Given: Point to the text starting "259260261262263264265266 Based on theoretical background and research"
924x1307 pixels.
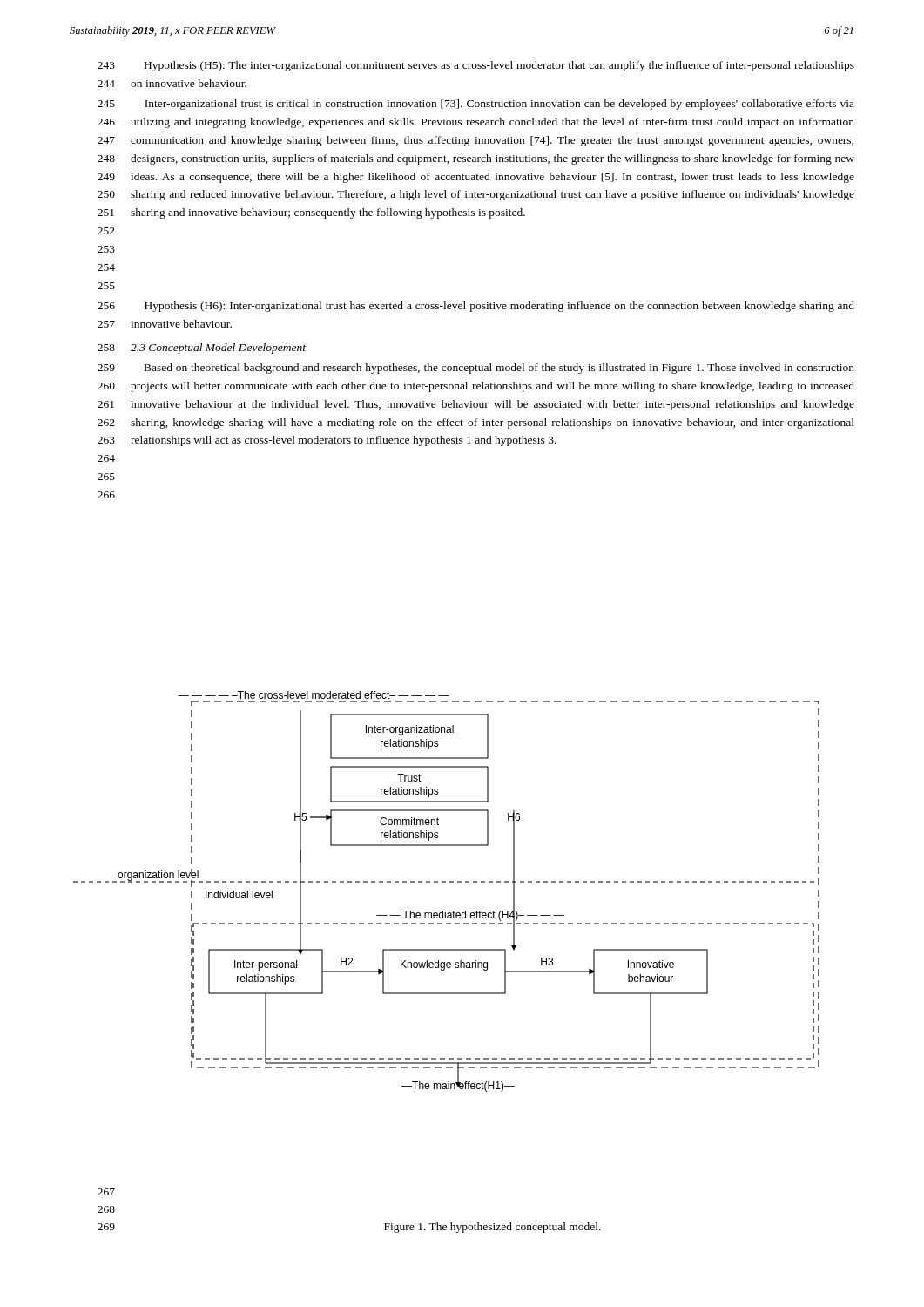Looking at the screenshot, I should pyautogui.click(x=462, y=432).
